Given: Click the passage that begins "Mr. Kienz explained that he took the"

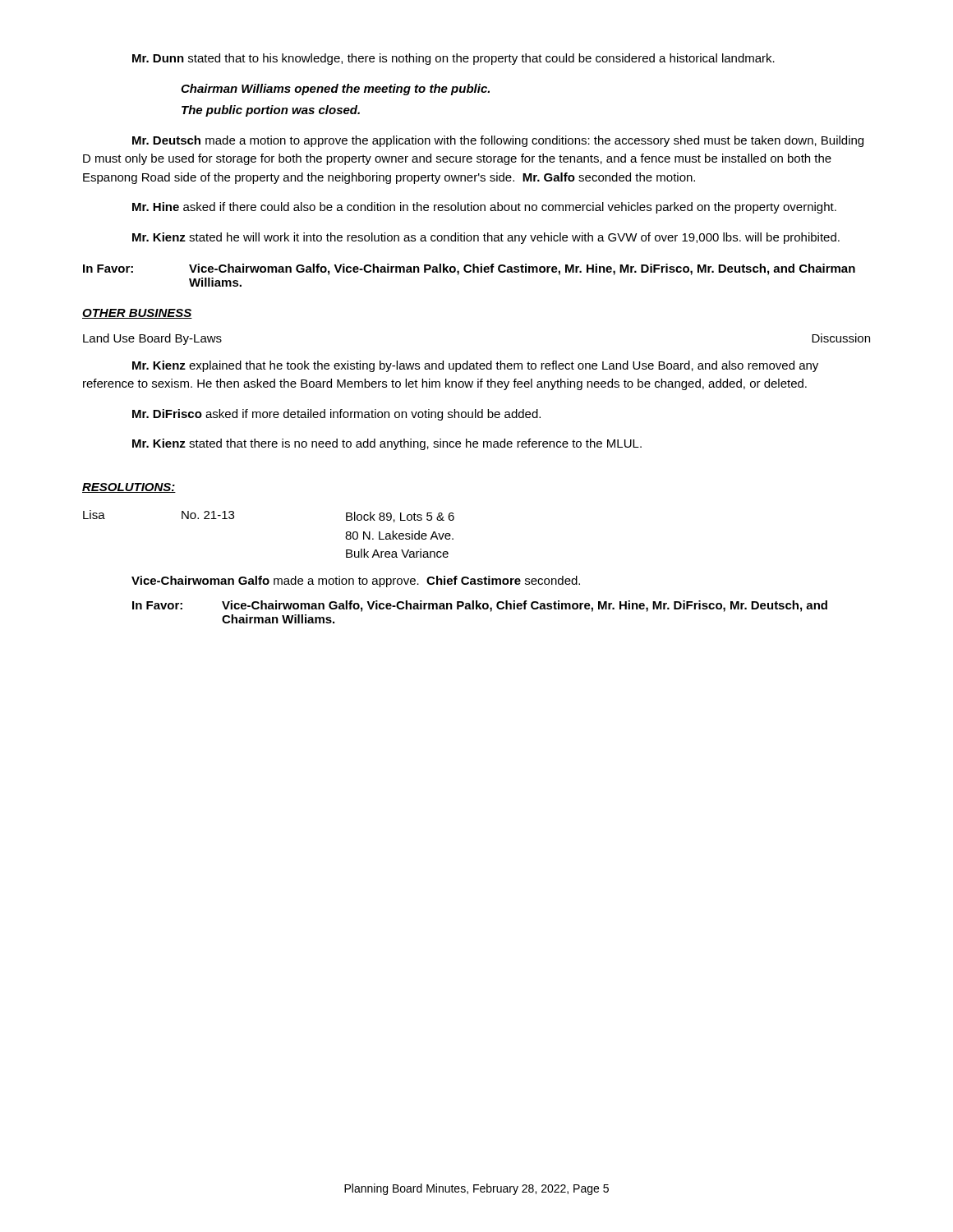Looking at the screenshot, I should point(476,375).
